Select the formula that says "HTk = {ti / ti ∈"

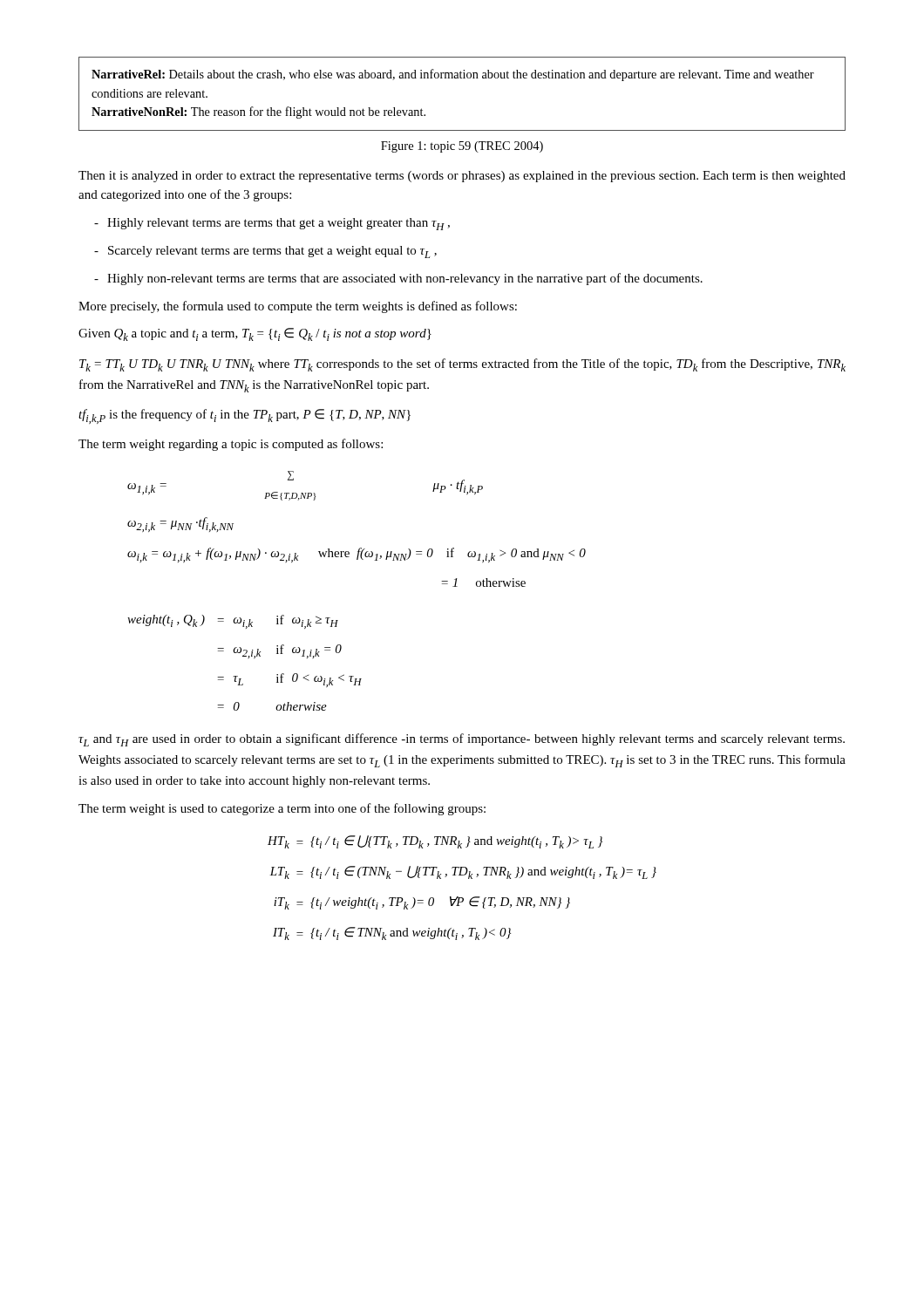(x=462, y=888)
